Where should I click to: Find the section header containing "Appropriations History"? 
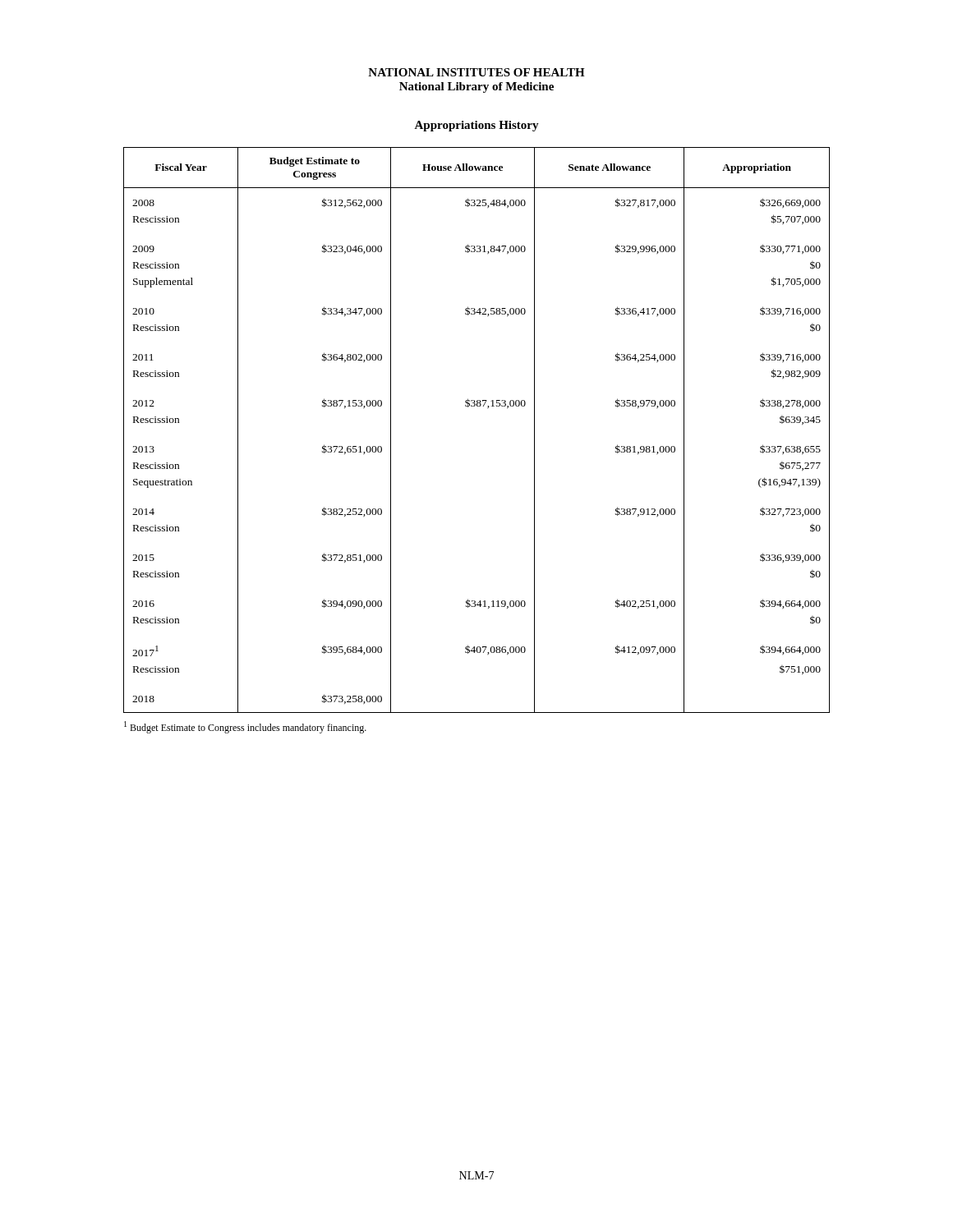click(x=476, y=125)
